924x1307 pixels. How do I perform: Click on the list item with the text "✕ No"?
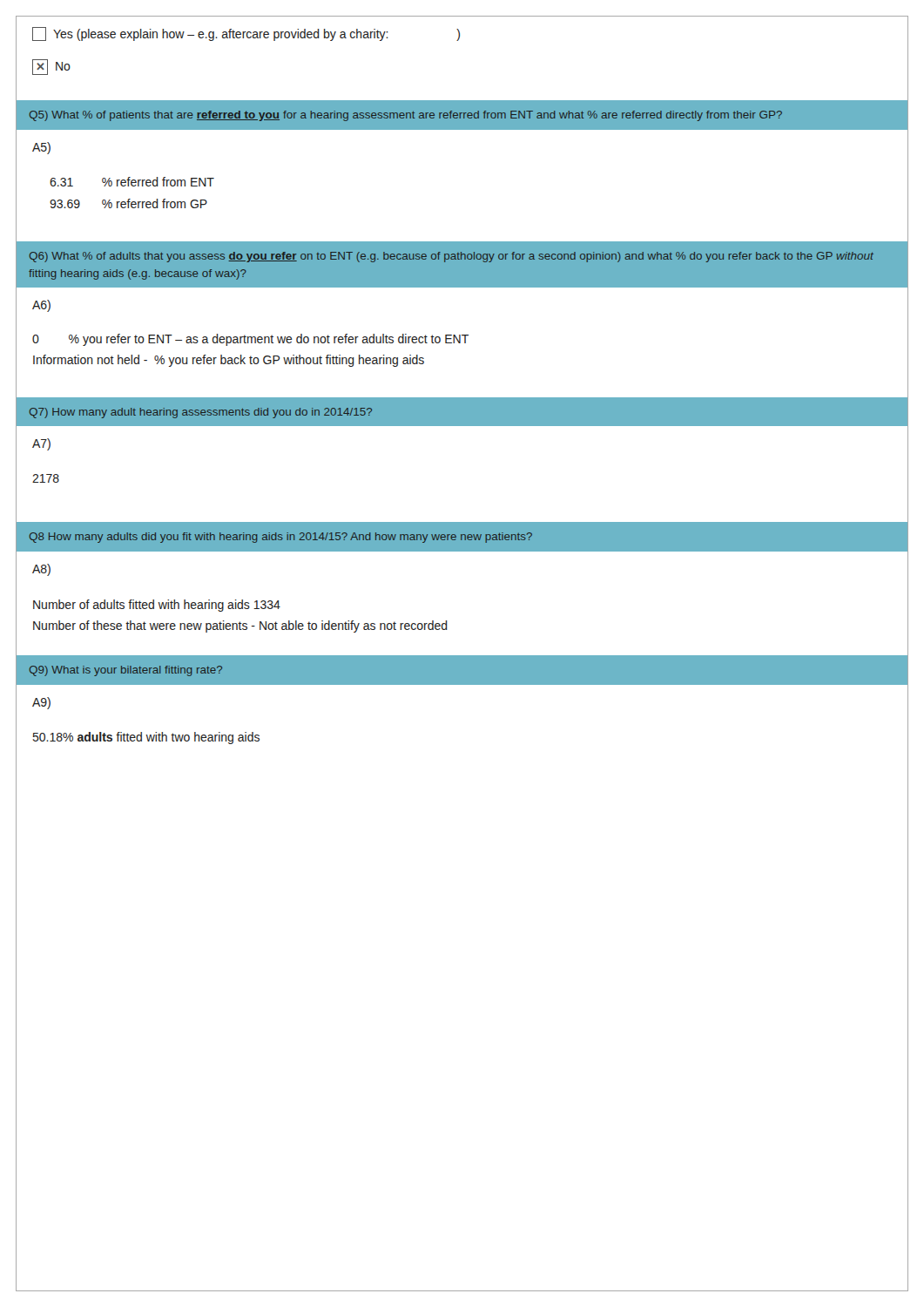pyautogui.click(x=51, y=67)
